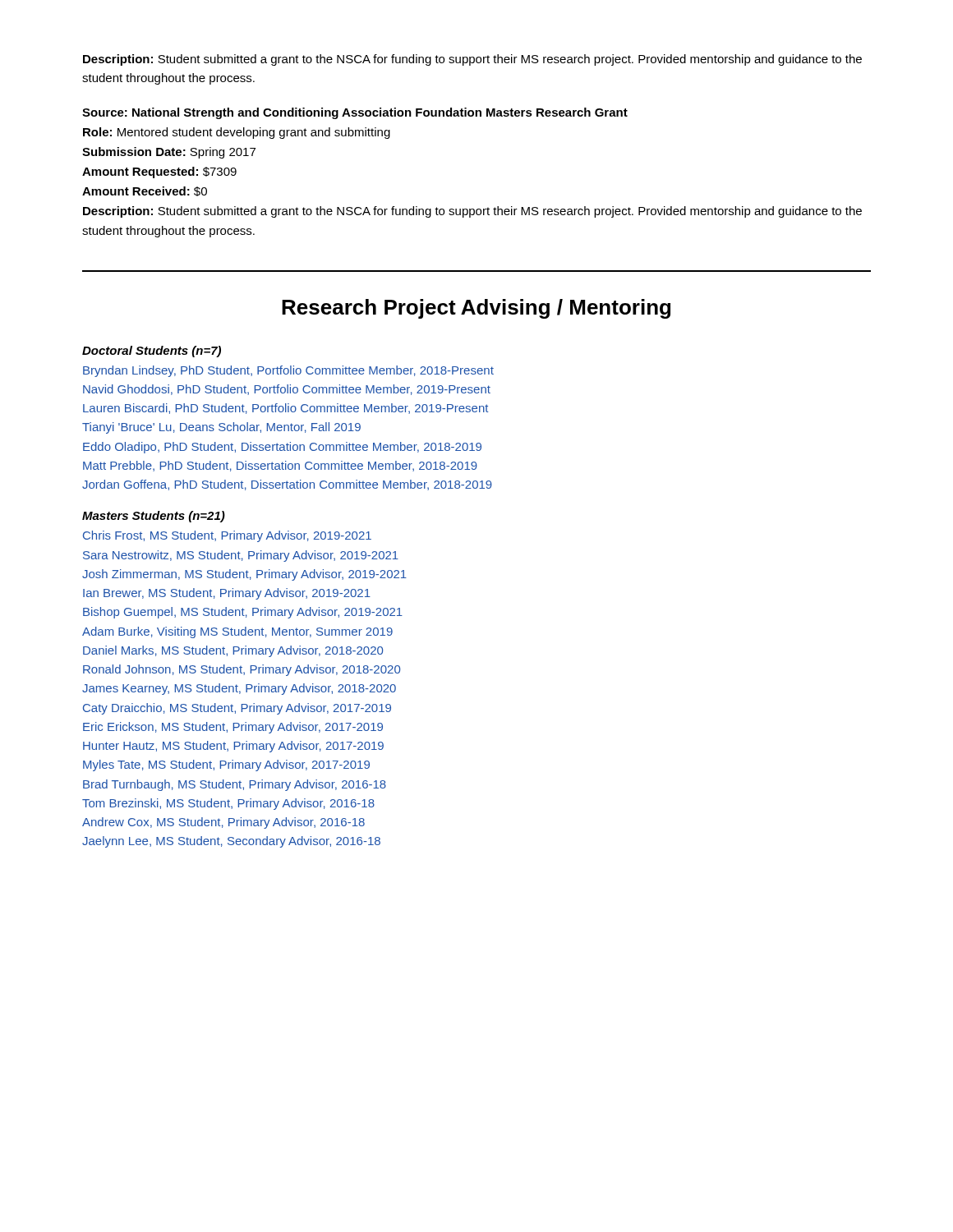This screenshot has height=1232, width=953.
Task: Point to the block beginning "Jordan Goffena, PhD Student, Dissertation Committee"
Action: (x=287, y=484)
